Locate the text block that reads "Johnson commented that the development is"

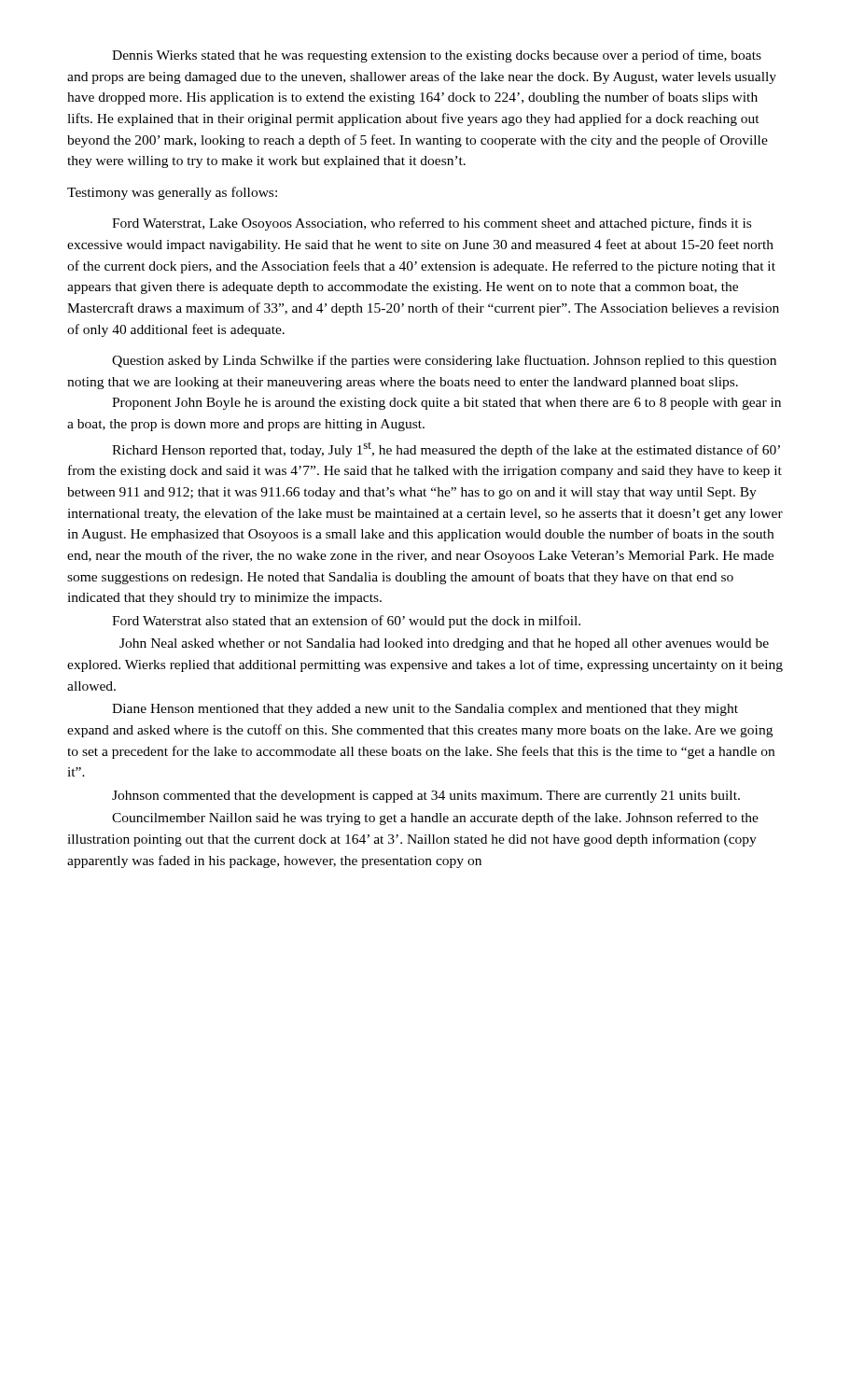pyautogui.click(x=425, y=795)
